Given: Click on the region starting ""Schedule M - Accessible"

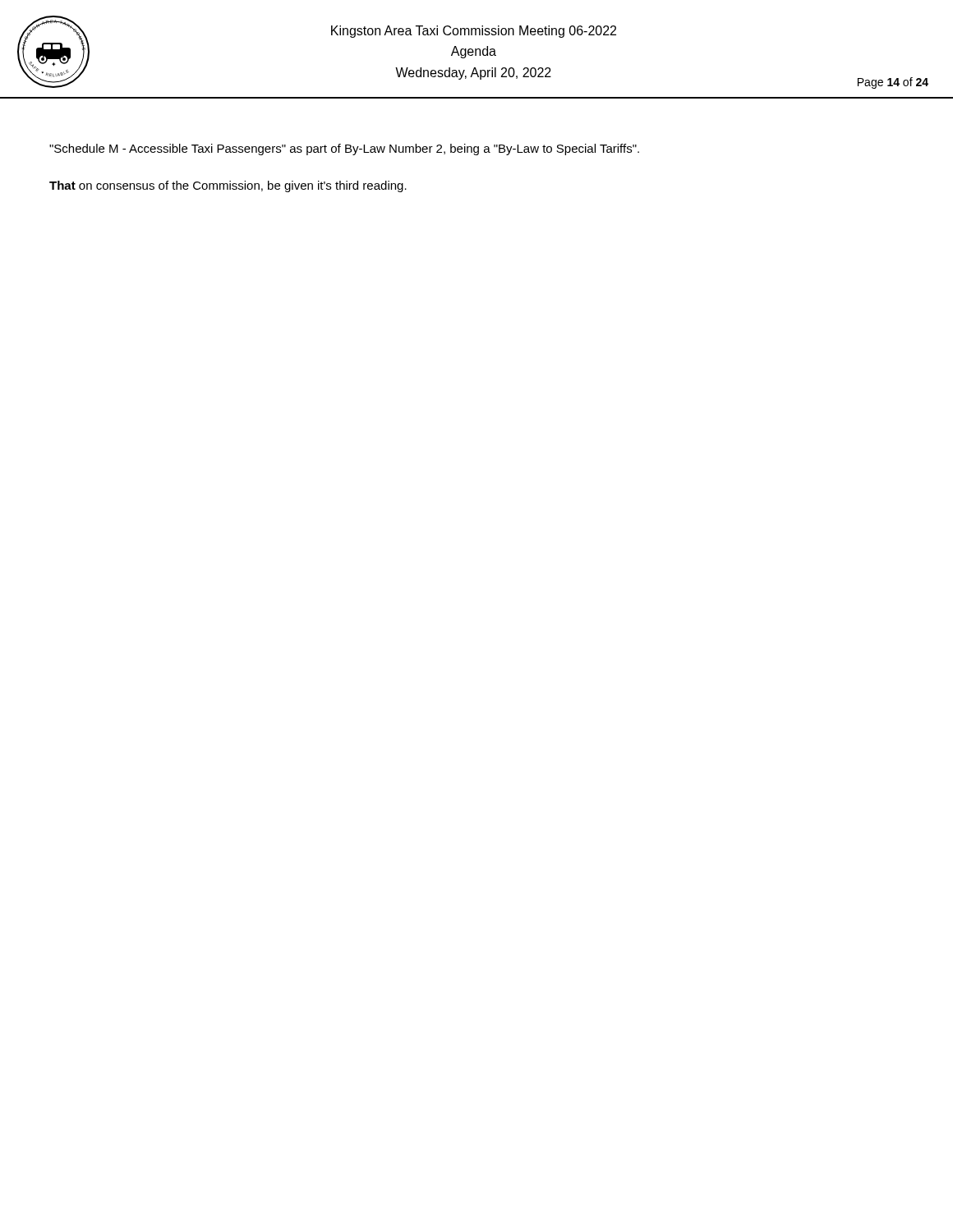Looking at the screenshot, I should click(345, 148).
